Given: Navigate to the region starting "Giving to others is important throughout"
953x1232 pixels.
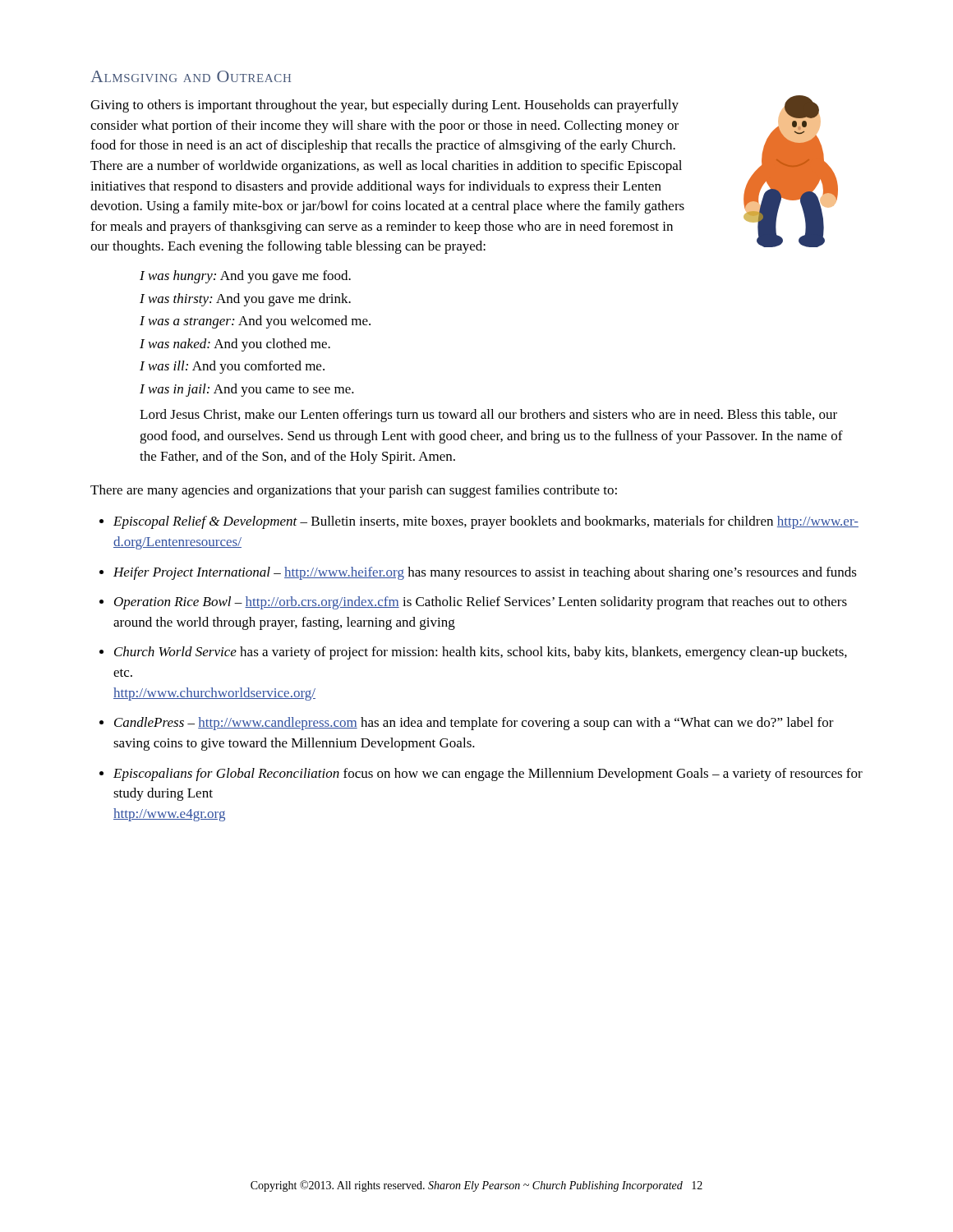Looking at the screenshot, I should click(476, 176).
